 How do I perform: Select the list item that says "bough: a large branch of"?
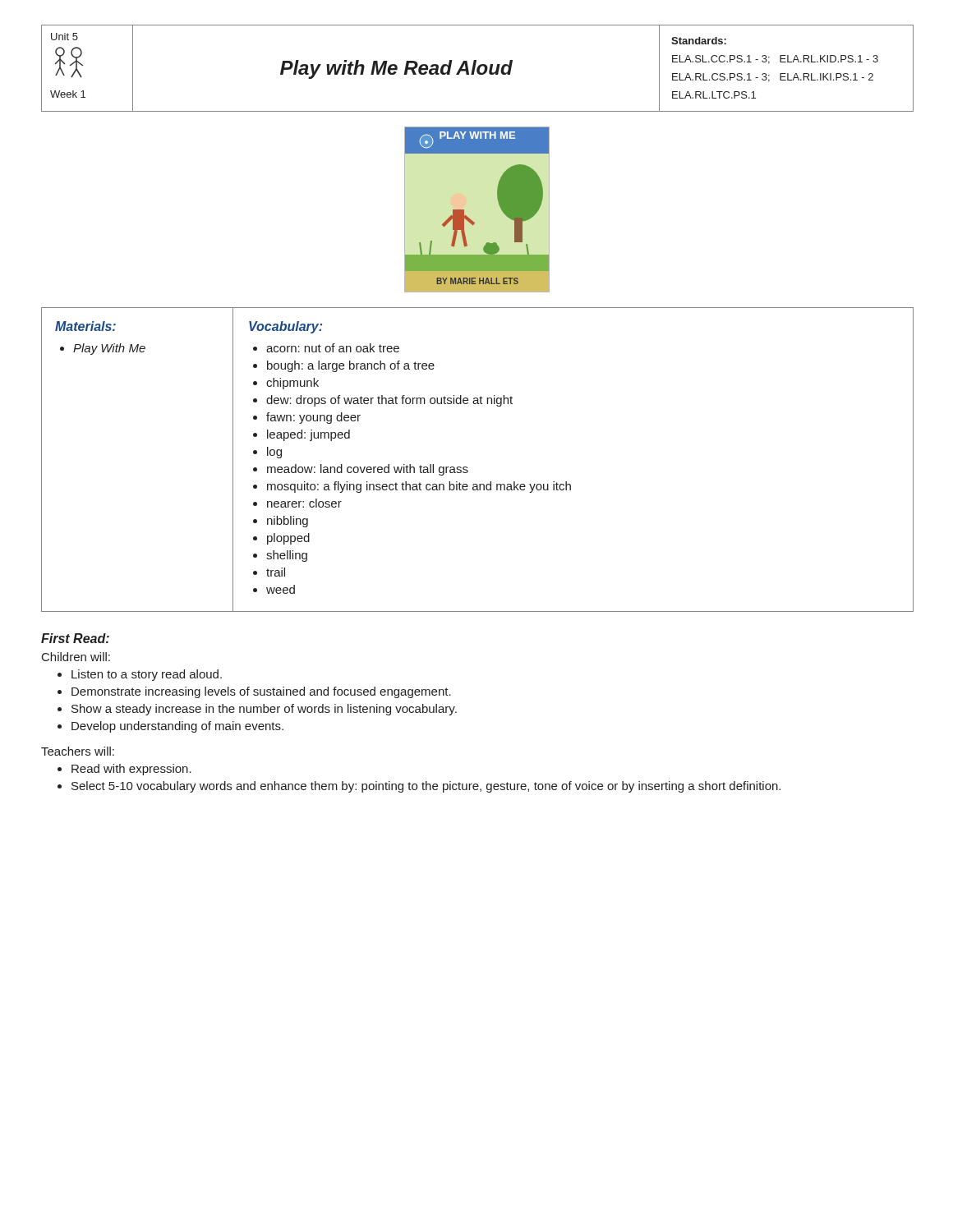tap(350, 365)
